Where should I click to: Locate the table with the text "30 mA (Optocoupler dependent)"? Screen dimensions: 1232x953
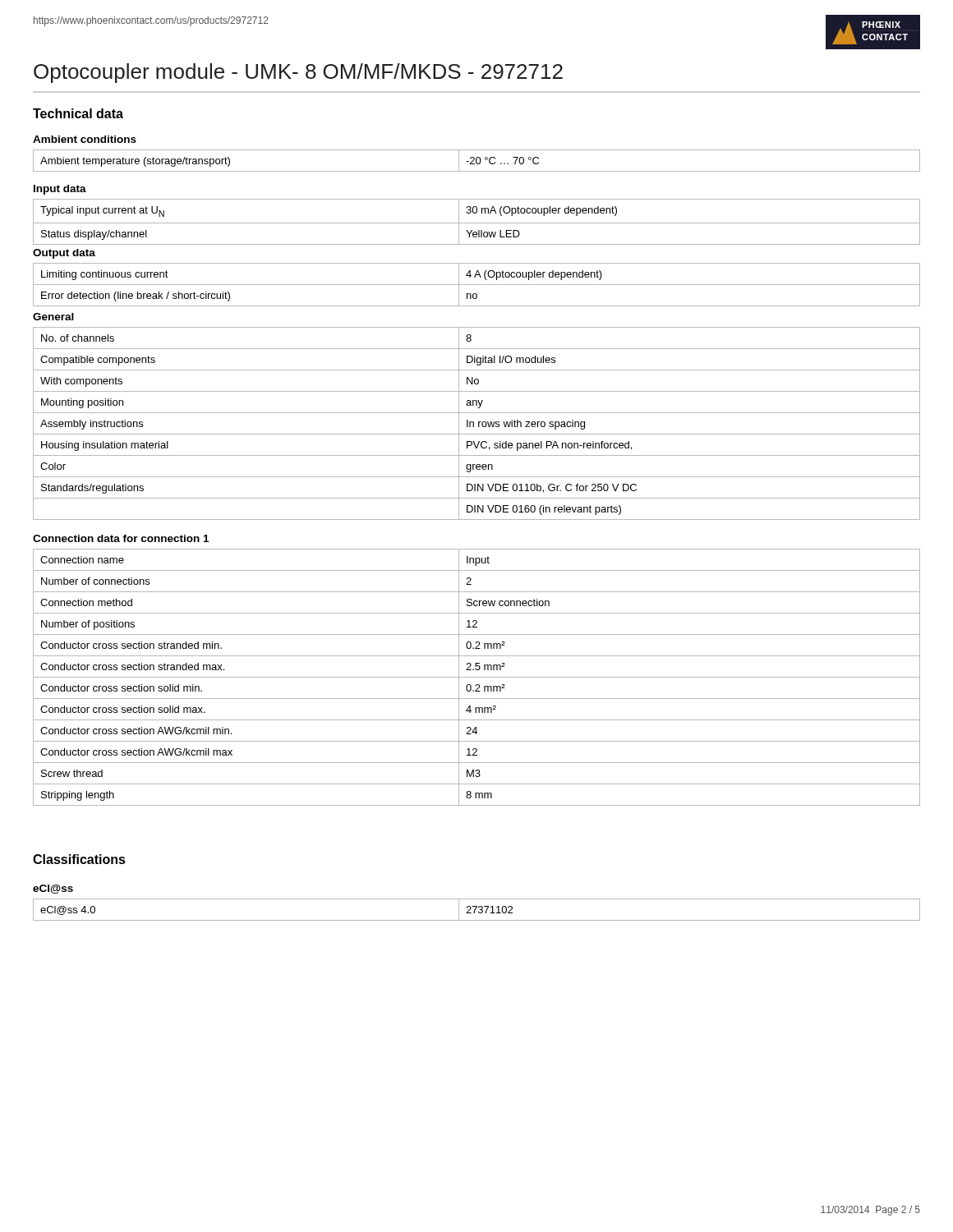[476, 222]
